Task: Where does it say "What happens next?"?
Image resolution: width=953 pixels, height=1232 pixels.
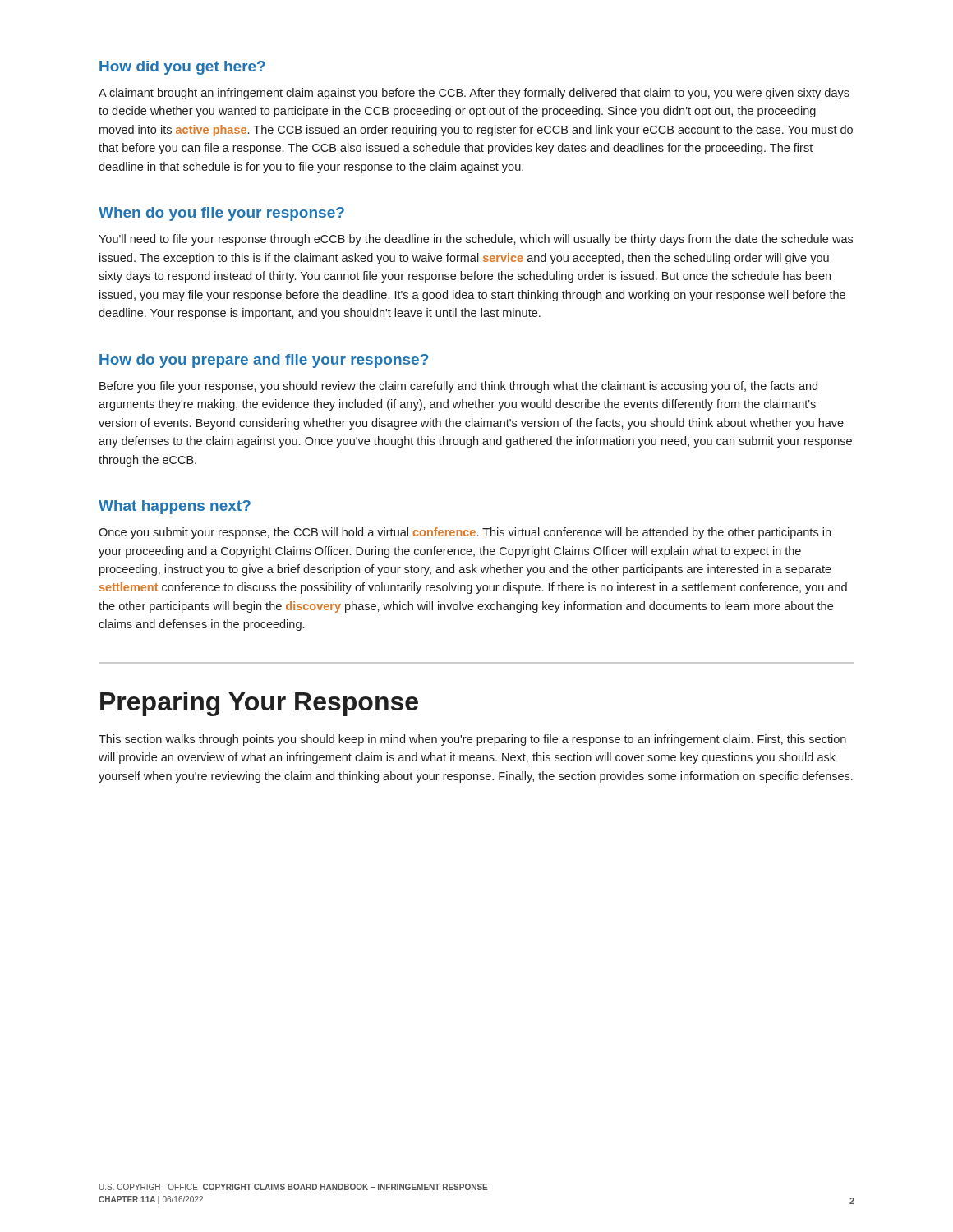Action: click(175, 506)
